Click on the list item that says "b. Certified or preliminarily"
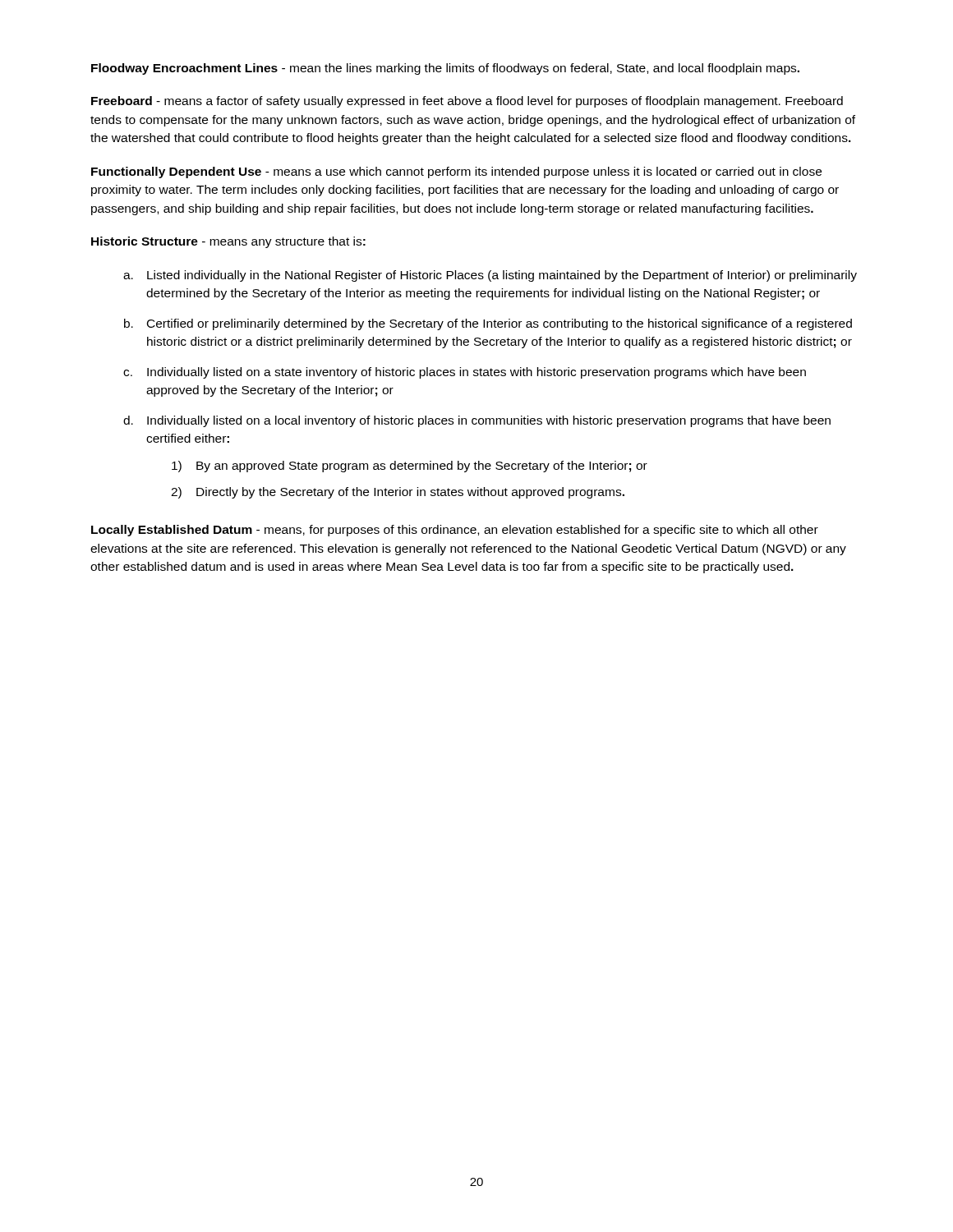The height and width of the screenshot is (1232, 953). pyautogui.click(x=493, y=333)
